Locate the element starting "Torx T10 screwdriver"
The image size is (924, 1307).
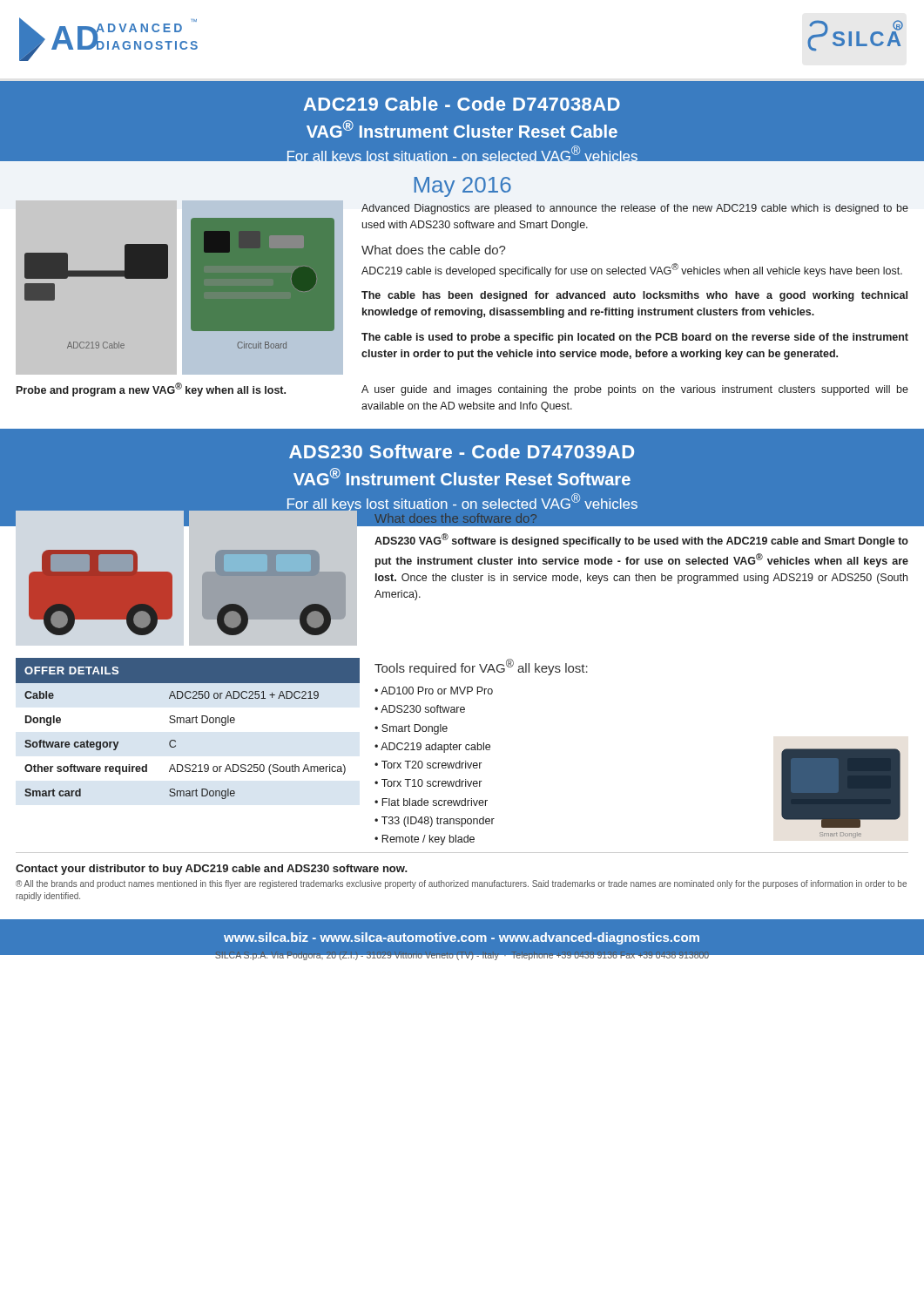(x=432, y=784)
